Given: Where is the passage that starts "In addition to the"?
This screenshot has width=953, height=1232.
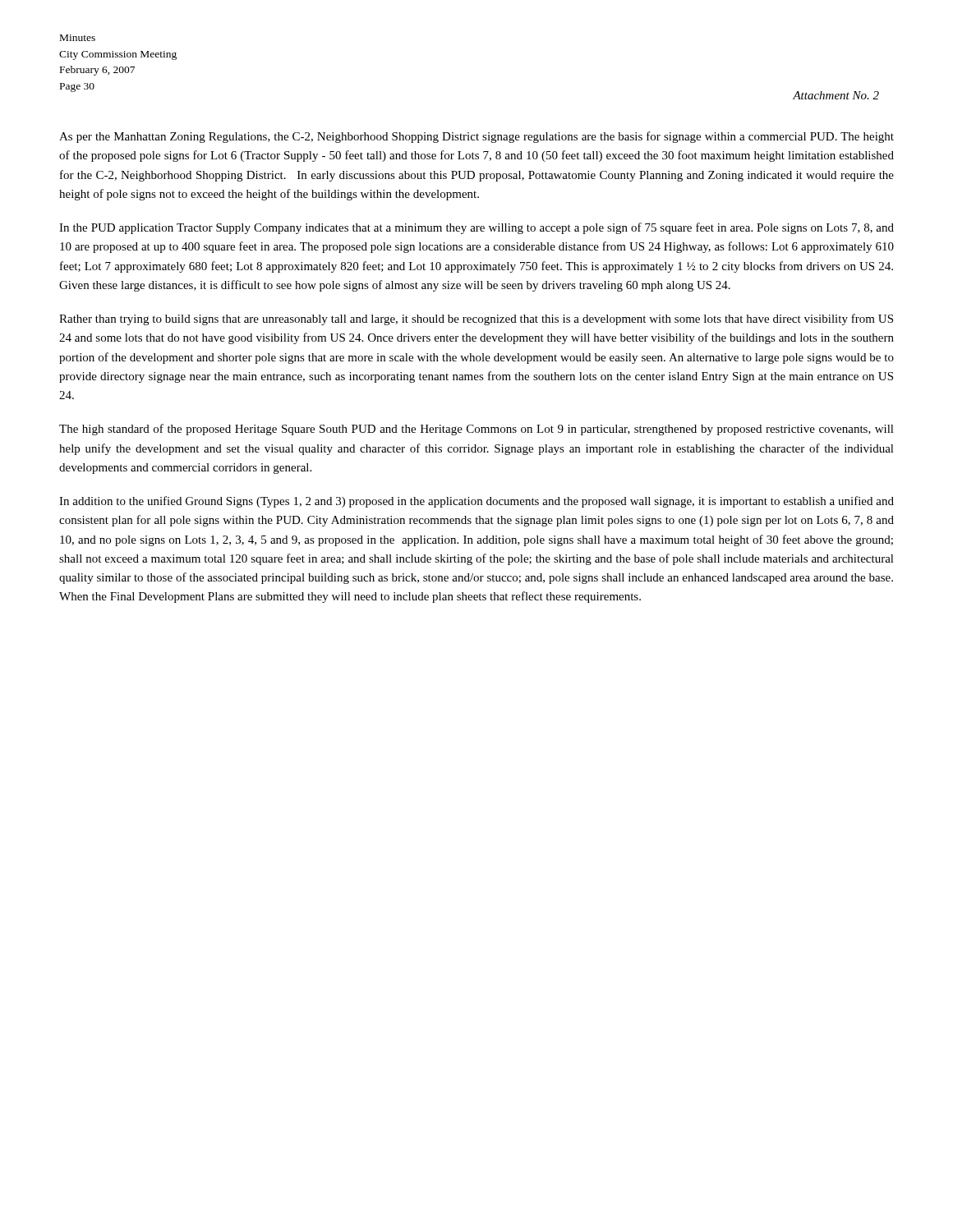Looking at the screenshot, I should [476, 549].
